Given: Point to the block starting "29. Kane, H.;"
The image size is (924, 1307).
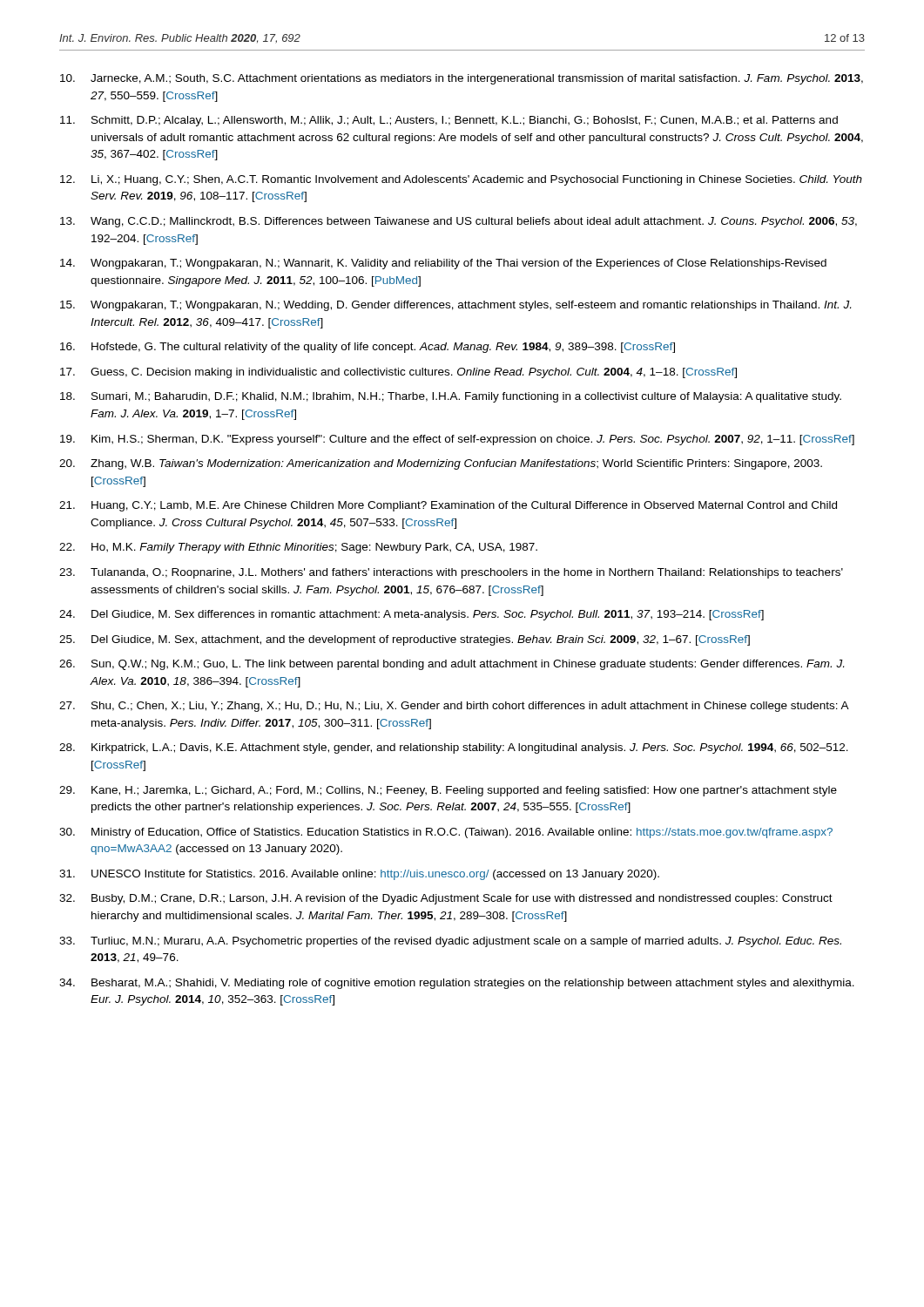Looking at the screenshot, I should (462, 798).
